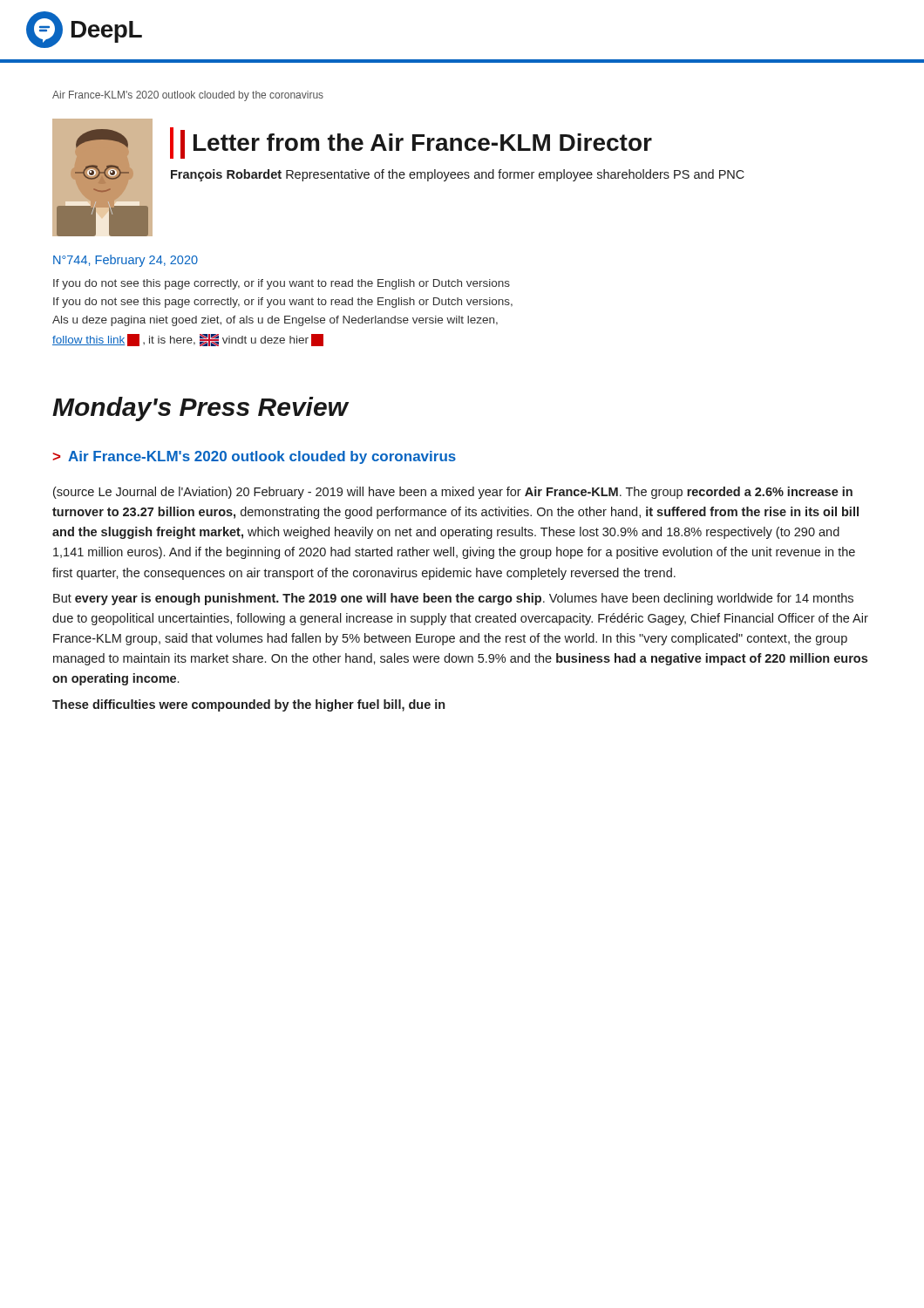924x1308 pixels.
Task: Find "Letter from the Air France-KLM Director" on this page
Action: pyautogui.click(x=416, y=144)
